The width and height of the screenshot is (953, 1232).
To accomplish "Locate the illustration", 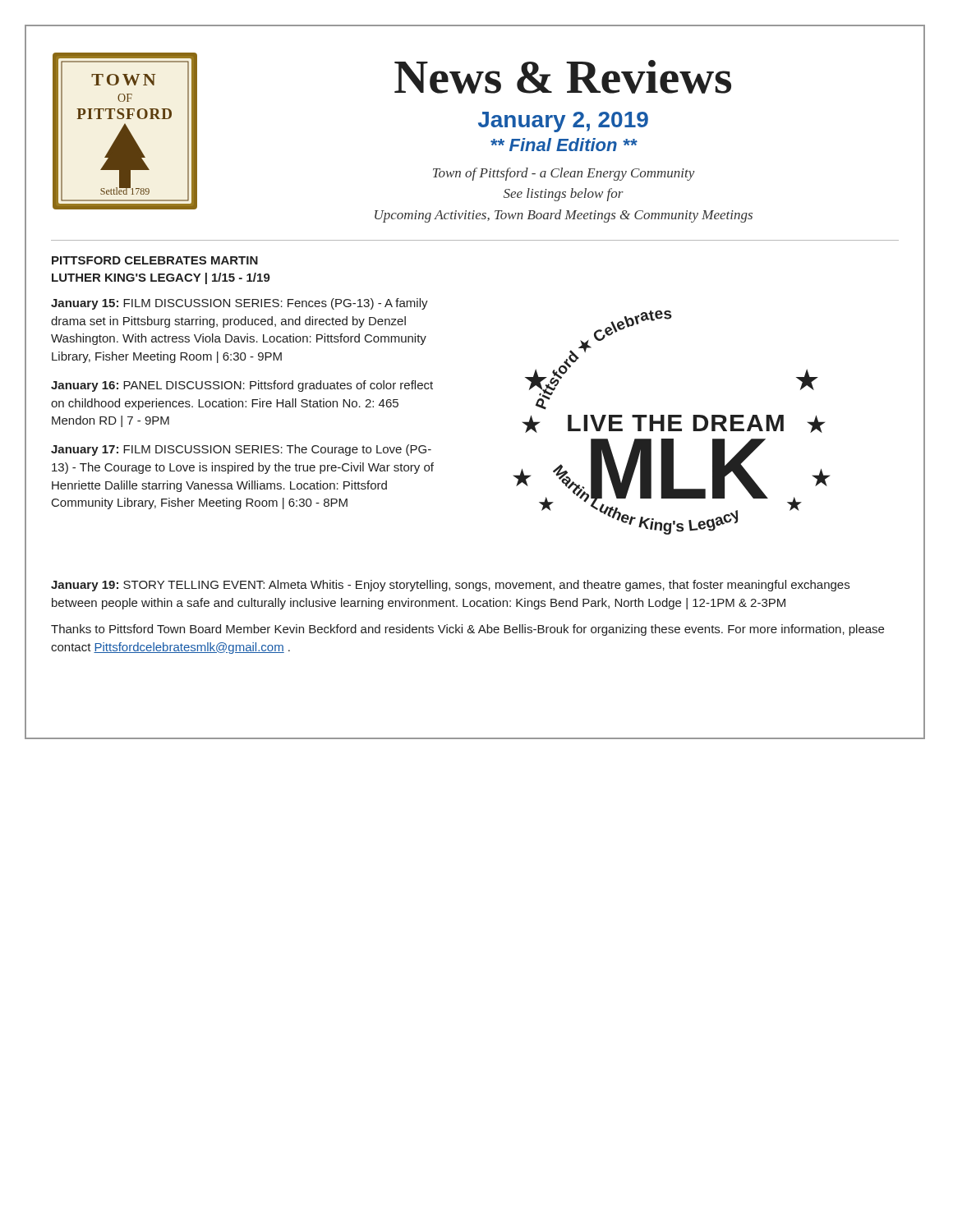I will (676, 408).
